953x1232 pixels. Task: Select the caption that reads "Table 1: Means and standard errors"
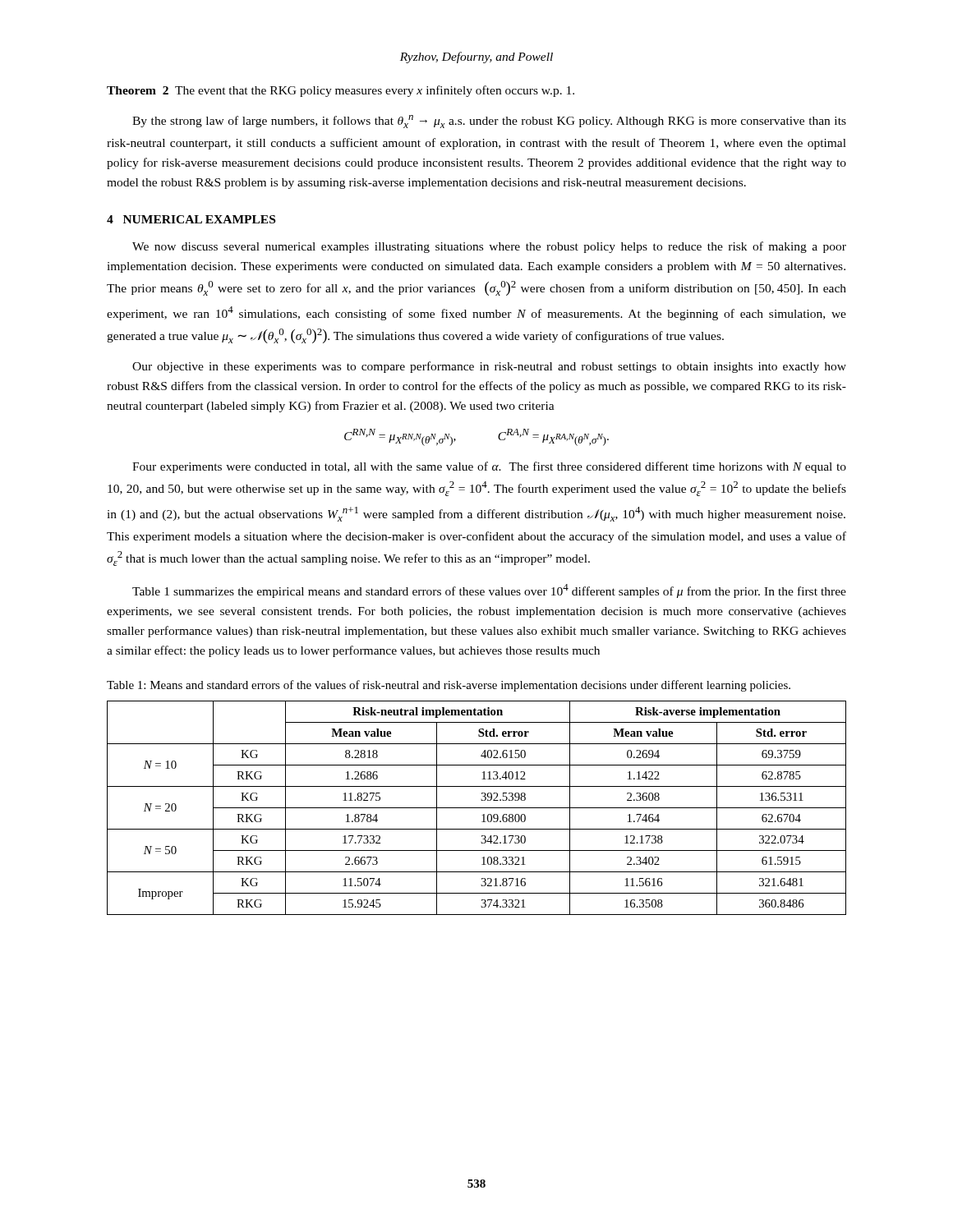coord(449,685)
